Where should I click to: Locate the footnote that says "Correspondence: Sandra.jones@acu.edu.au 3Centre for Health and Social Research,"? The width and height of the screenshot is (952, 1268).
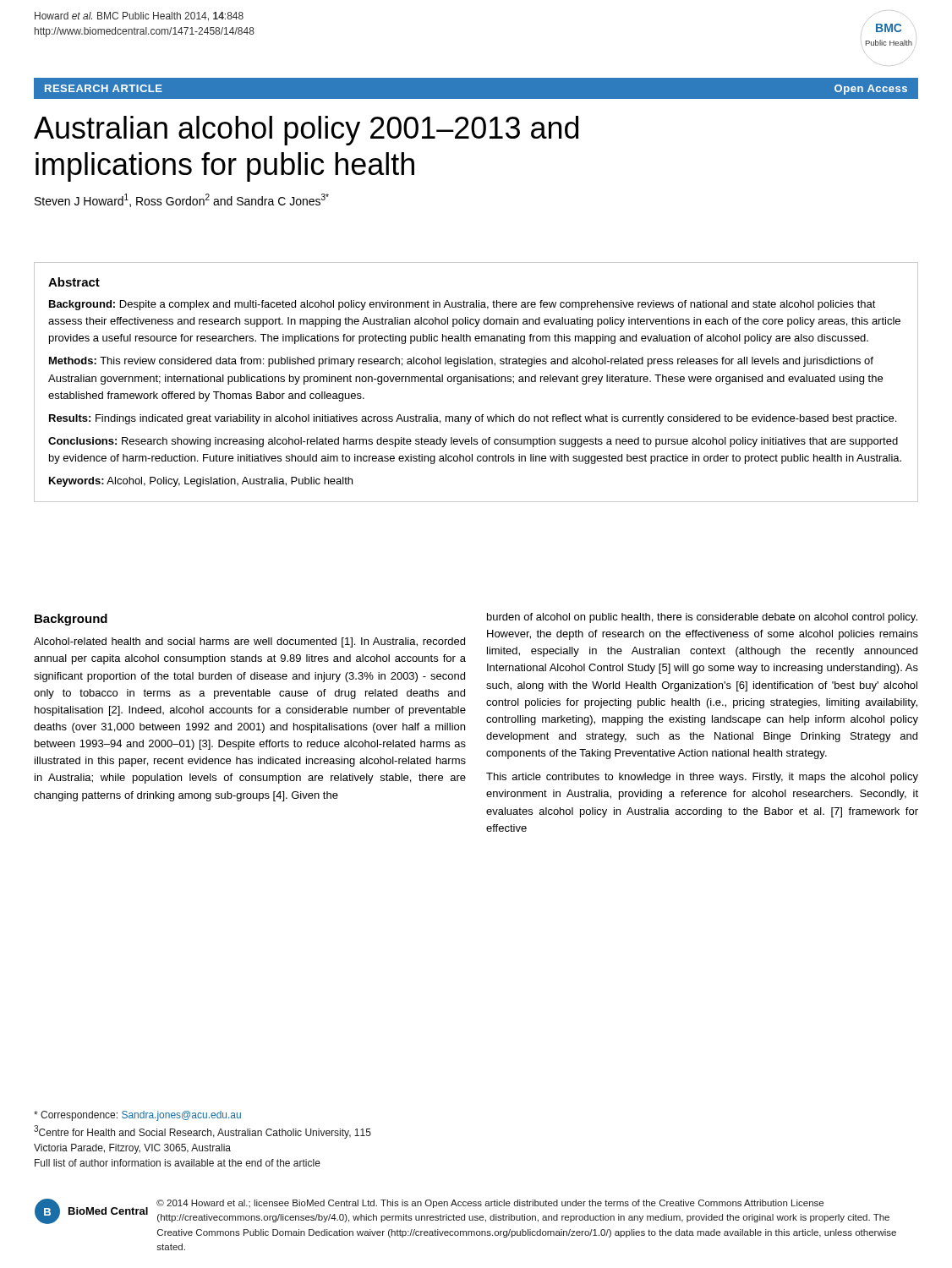202,1139
